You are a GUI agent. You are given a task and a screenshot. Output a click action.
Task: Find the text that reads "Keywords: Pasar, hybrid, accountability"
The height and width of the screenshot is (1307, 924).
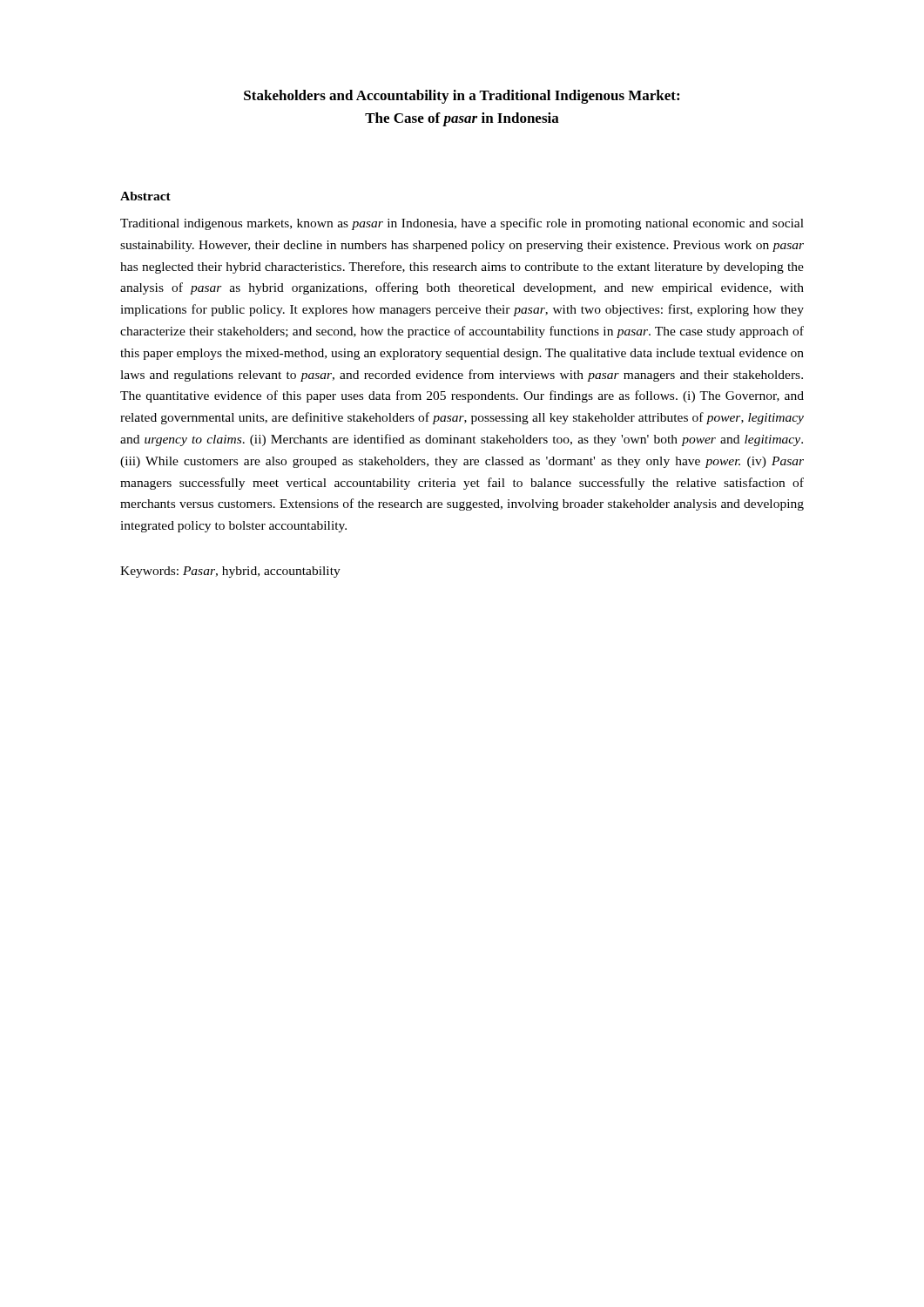[230, 572]
